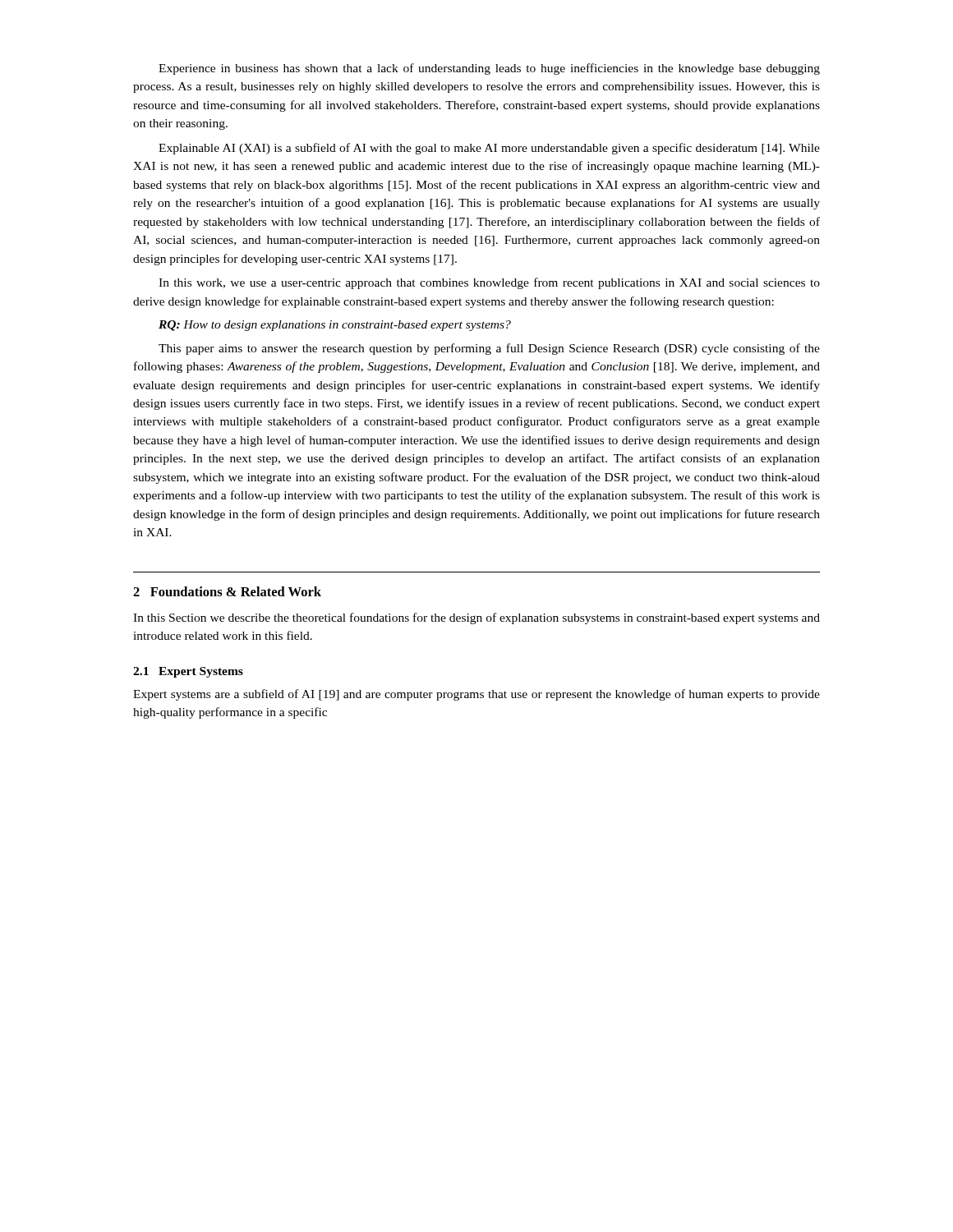Find the text block starting "Expert systems are a"
953x1232 pixels.
[x=476, y=703]
